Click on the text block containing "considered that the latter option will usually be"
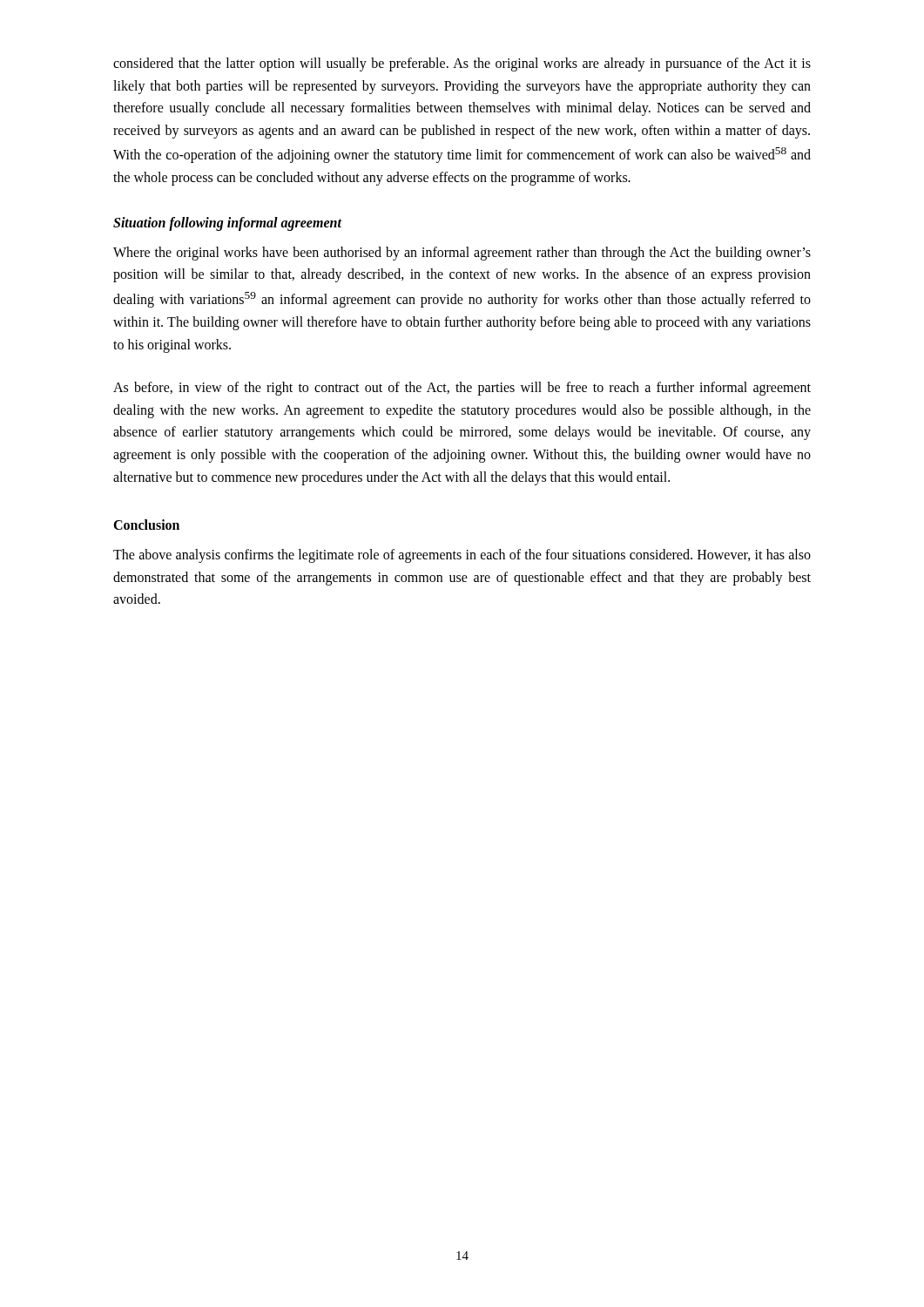 click(x=462, y=121)
